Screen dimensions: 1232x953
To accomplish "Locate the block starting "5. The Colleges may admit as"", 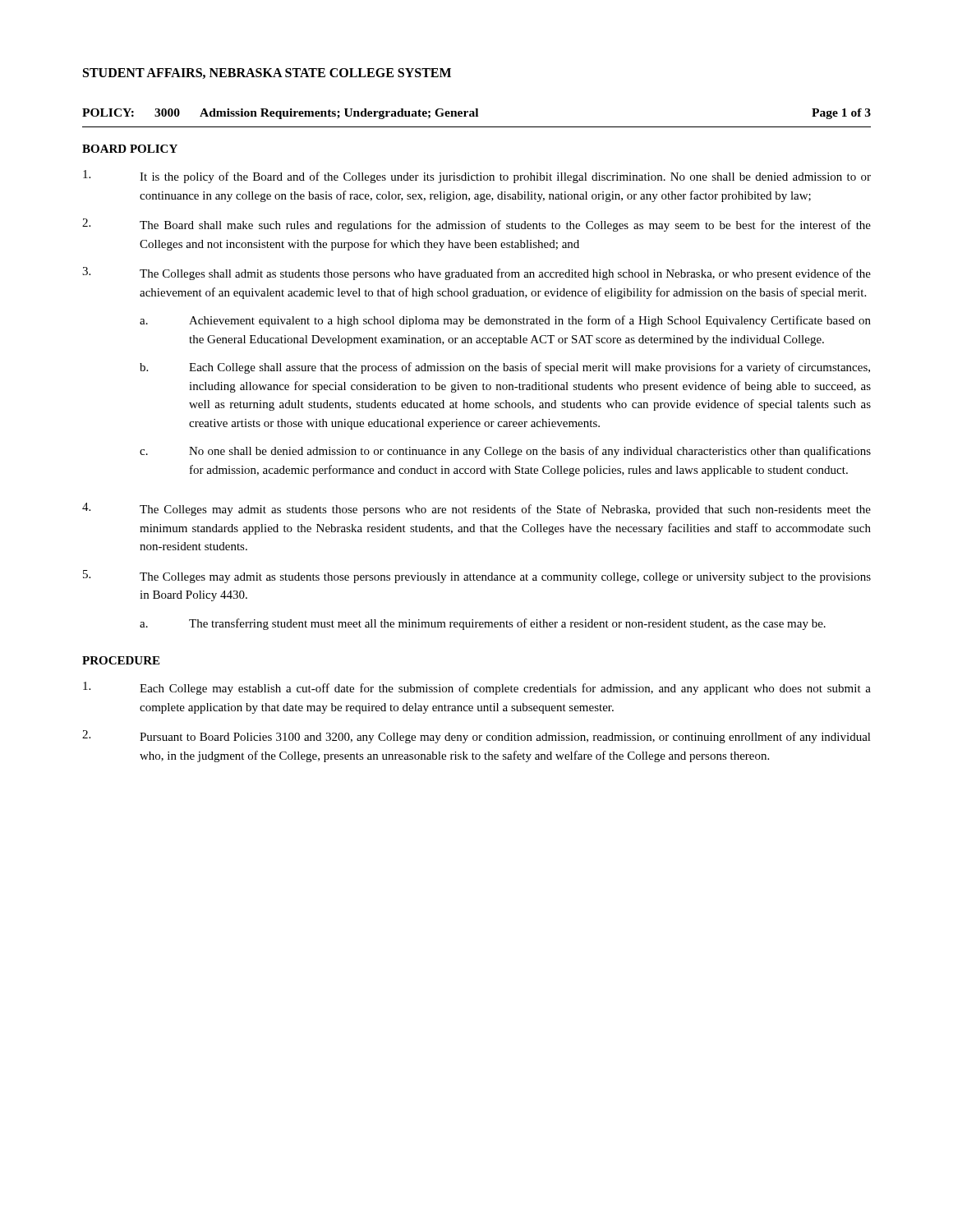I will pyautogui.click(x=477, y=577).
